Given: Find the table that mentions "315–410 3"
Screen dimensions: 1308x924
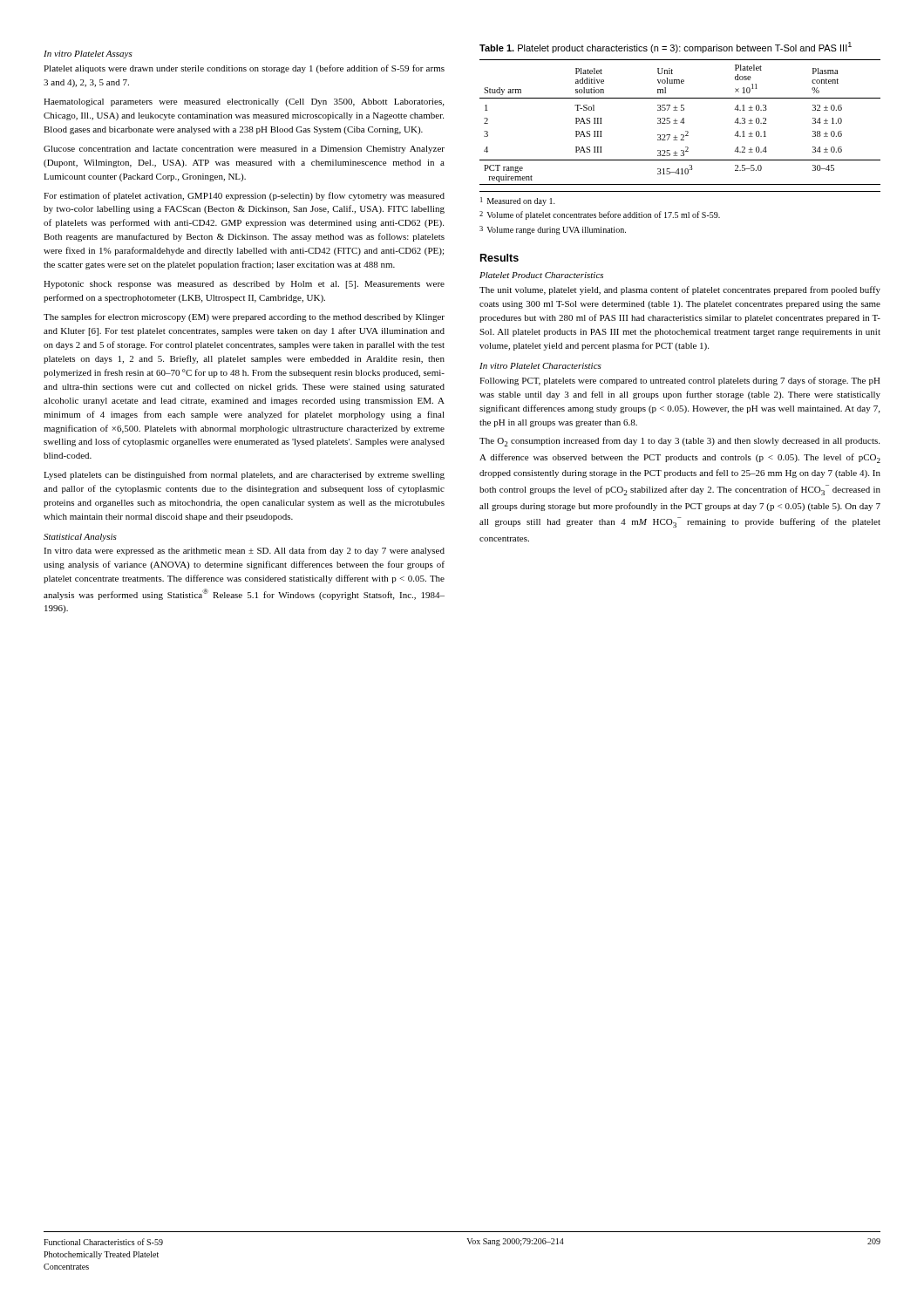Looking at the screenshot, I should click(x=680, y=148).
